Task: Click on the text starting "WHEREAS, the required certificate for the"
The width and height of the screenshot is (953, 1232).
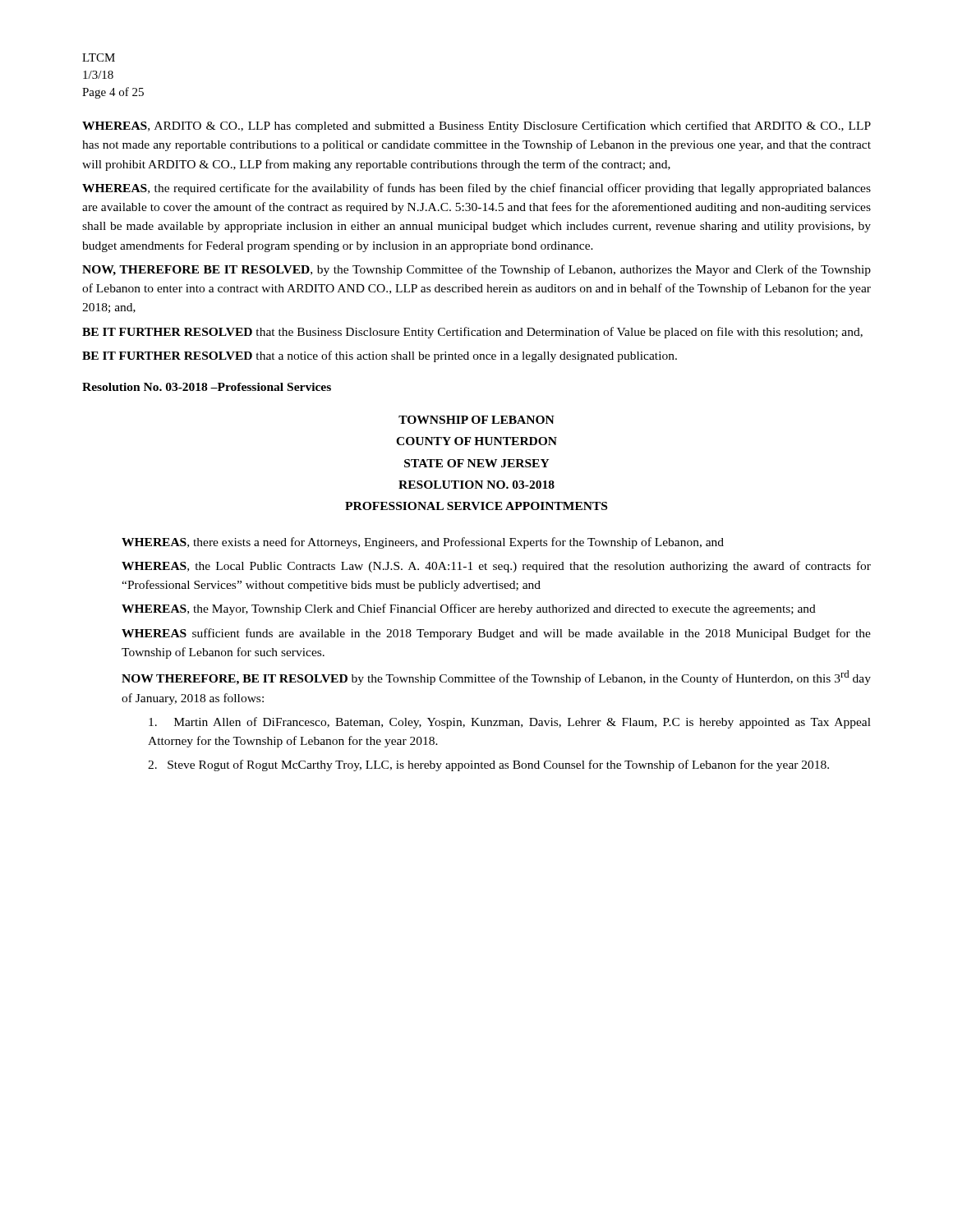Action: (476, 216)
